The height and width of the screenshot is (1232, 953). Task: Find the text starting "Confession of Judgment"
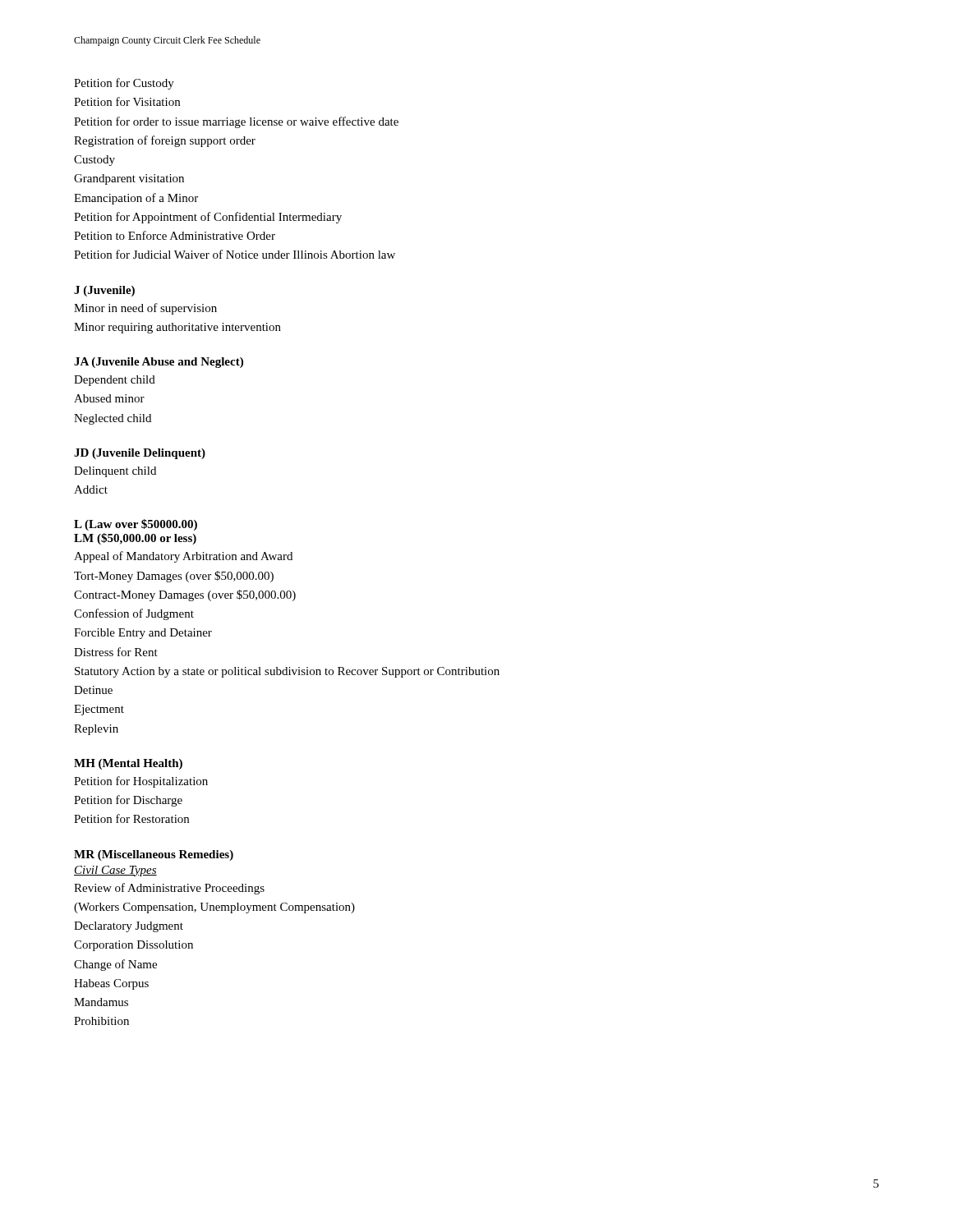point(134,614)
